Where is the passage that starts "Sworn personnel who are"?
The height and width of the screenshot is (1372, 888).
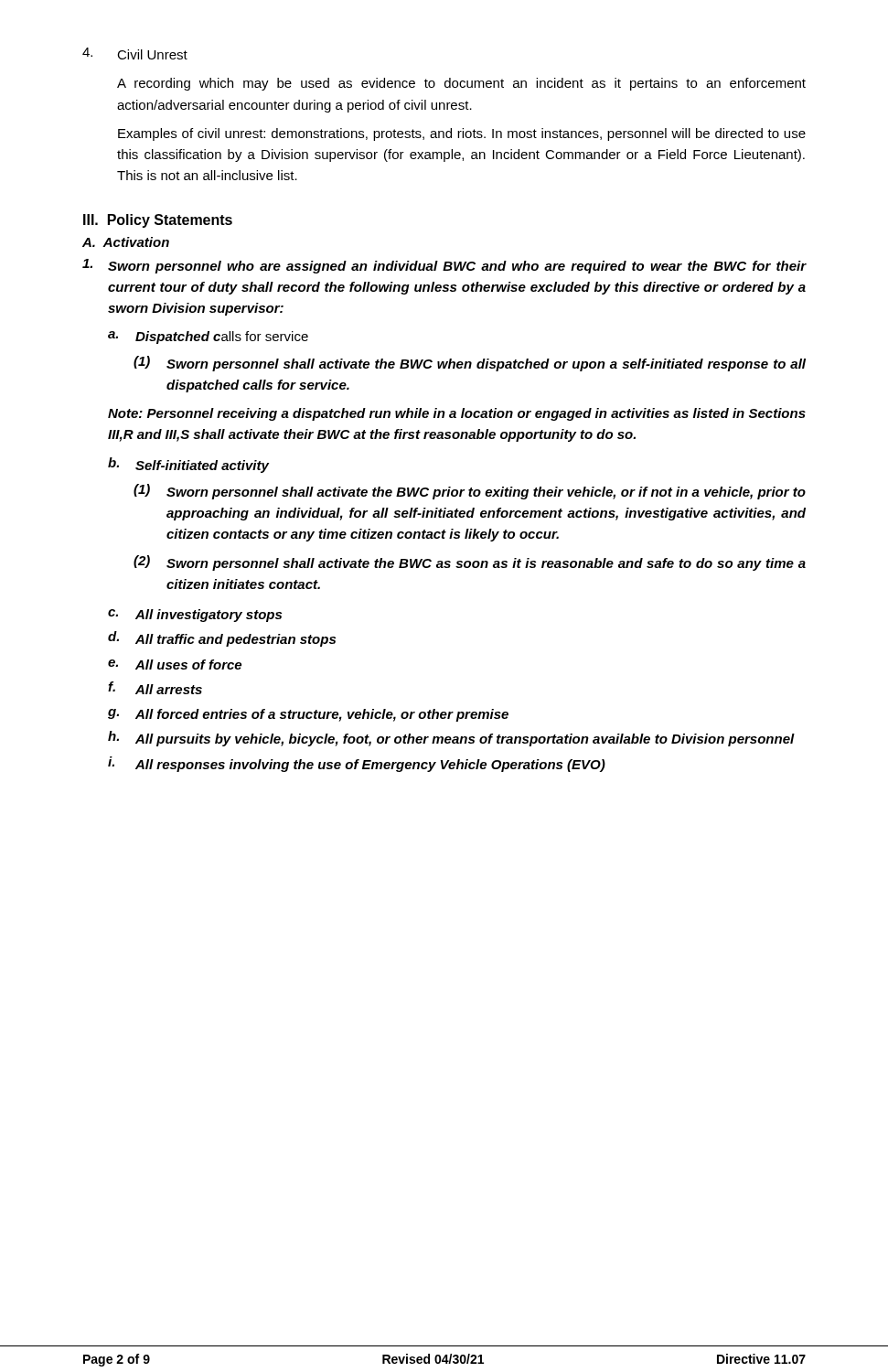coord(444,287)
